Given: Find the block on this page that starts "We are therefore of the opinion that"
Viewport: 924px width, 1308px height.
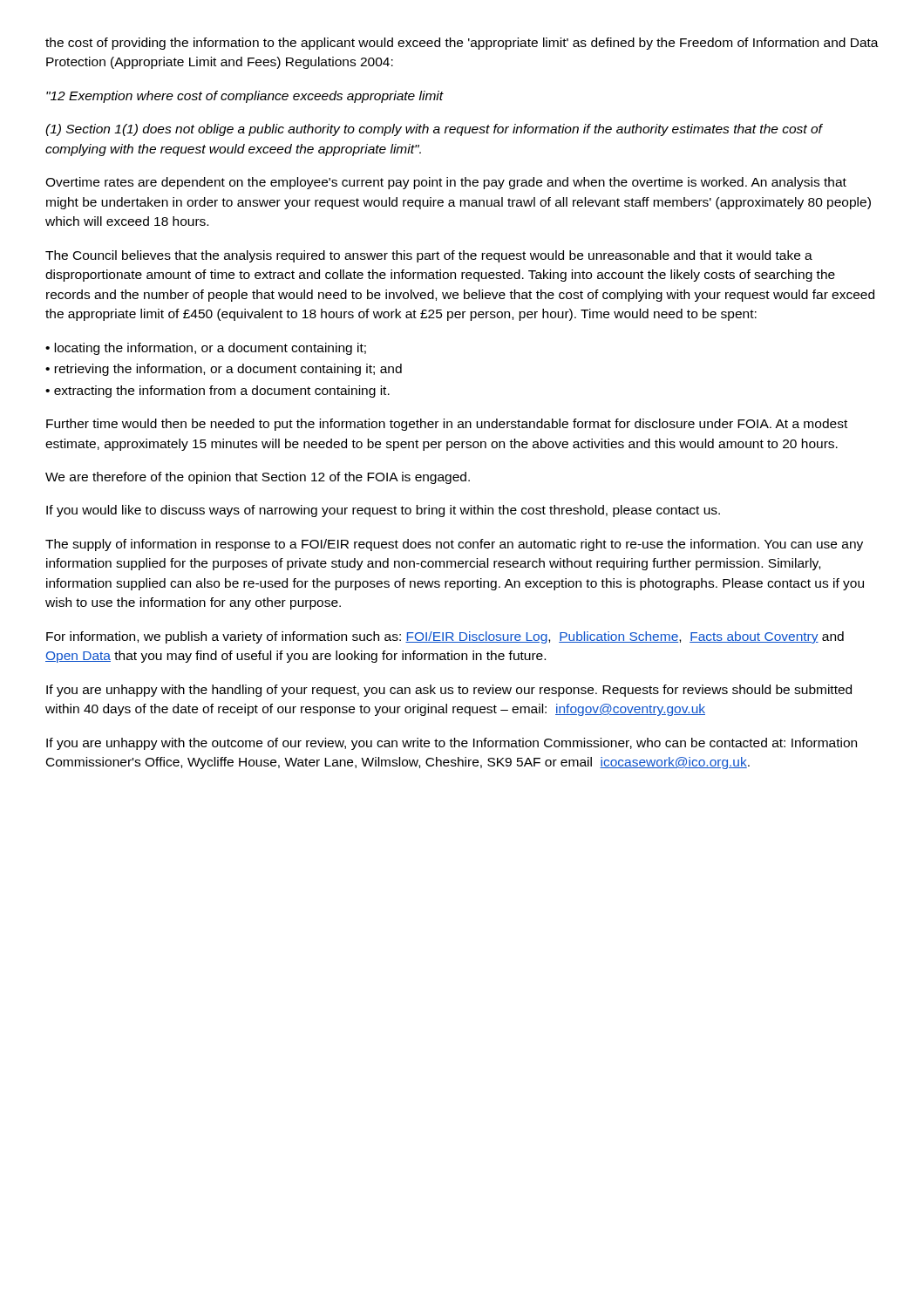Looking at the screenshot, I should coord(258,477).
